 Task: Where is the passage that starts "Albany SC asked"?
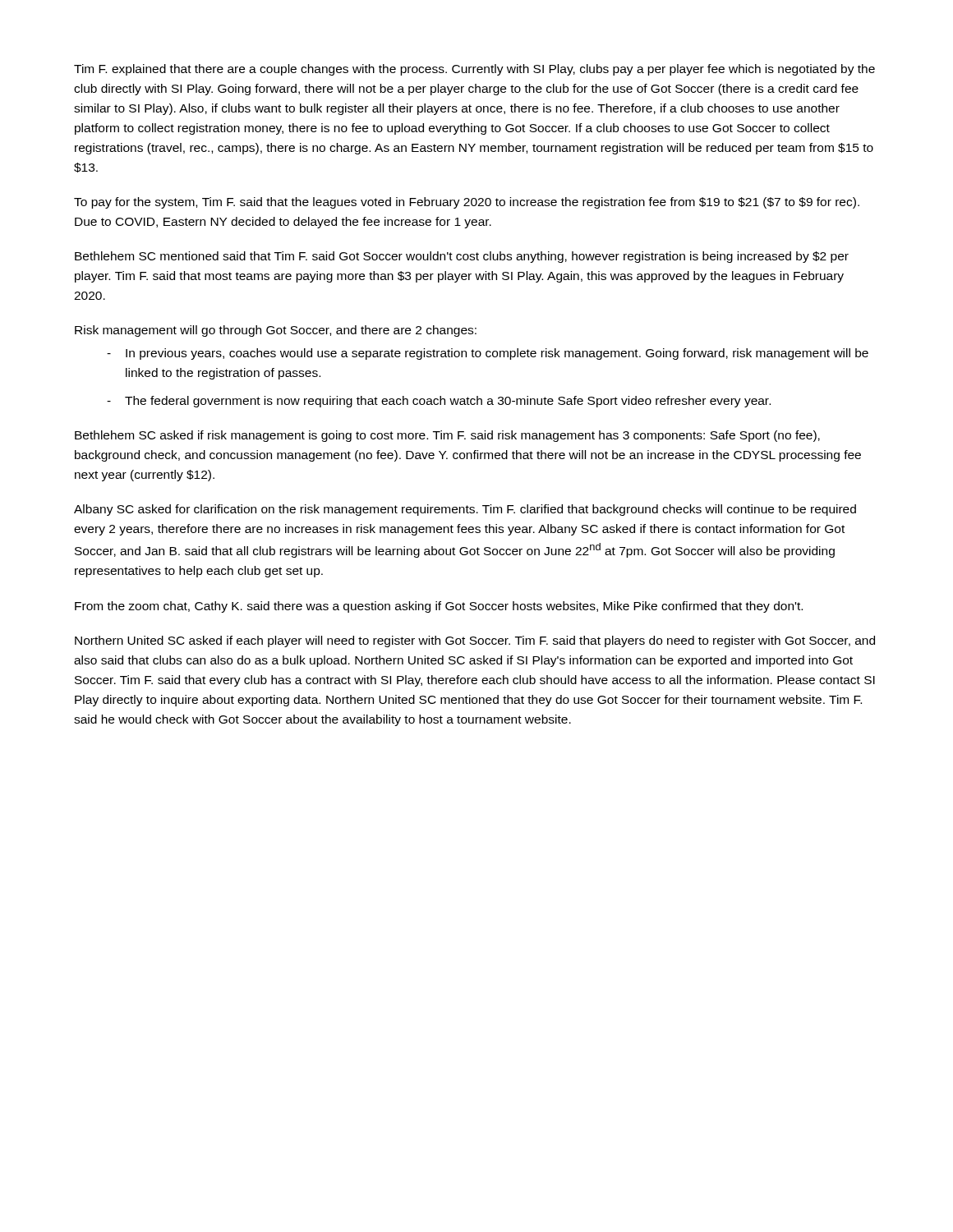(465, 540)
